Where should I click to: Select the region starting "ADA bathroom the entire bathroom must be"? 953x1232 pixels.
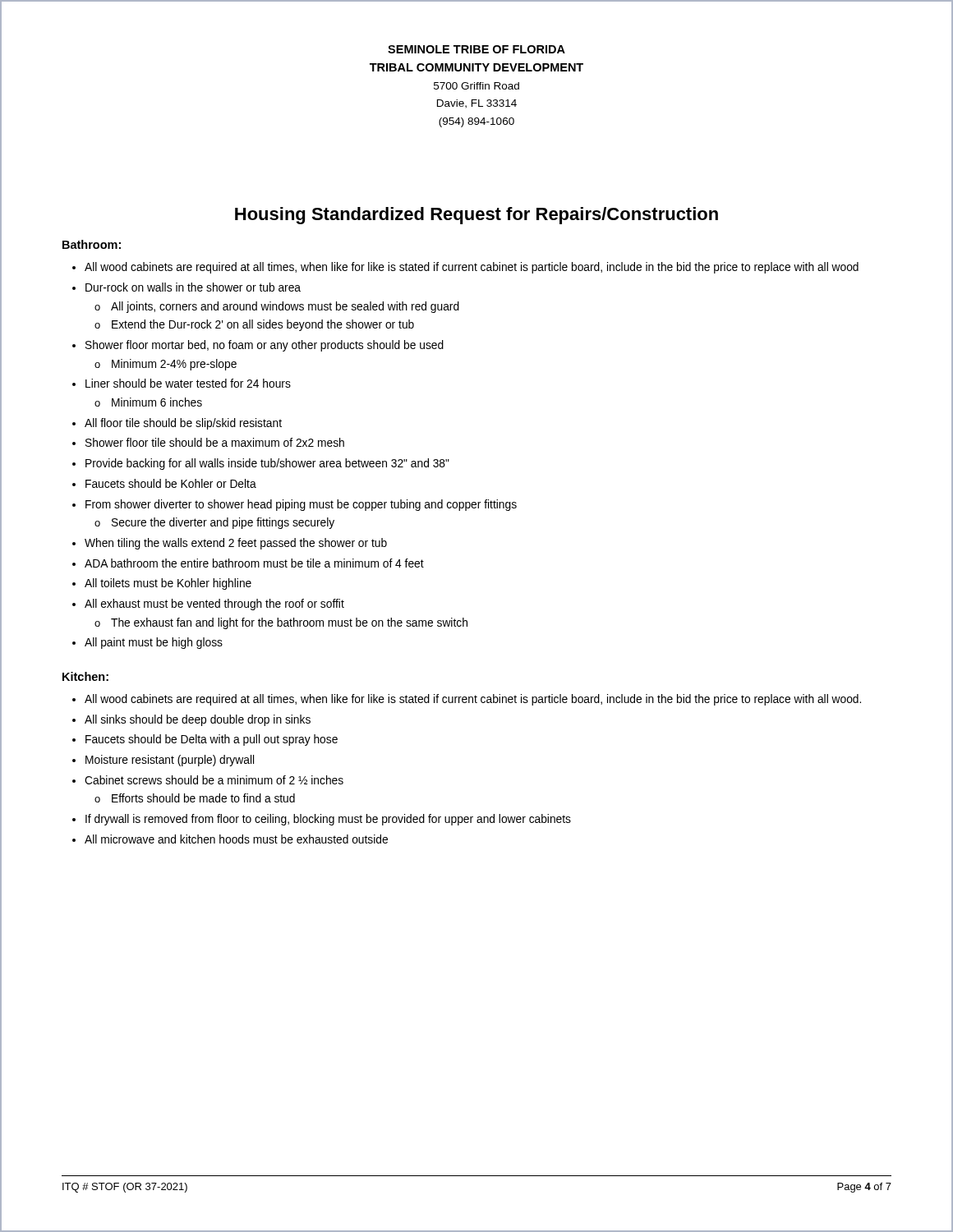click(254, 564)
